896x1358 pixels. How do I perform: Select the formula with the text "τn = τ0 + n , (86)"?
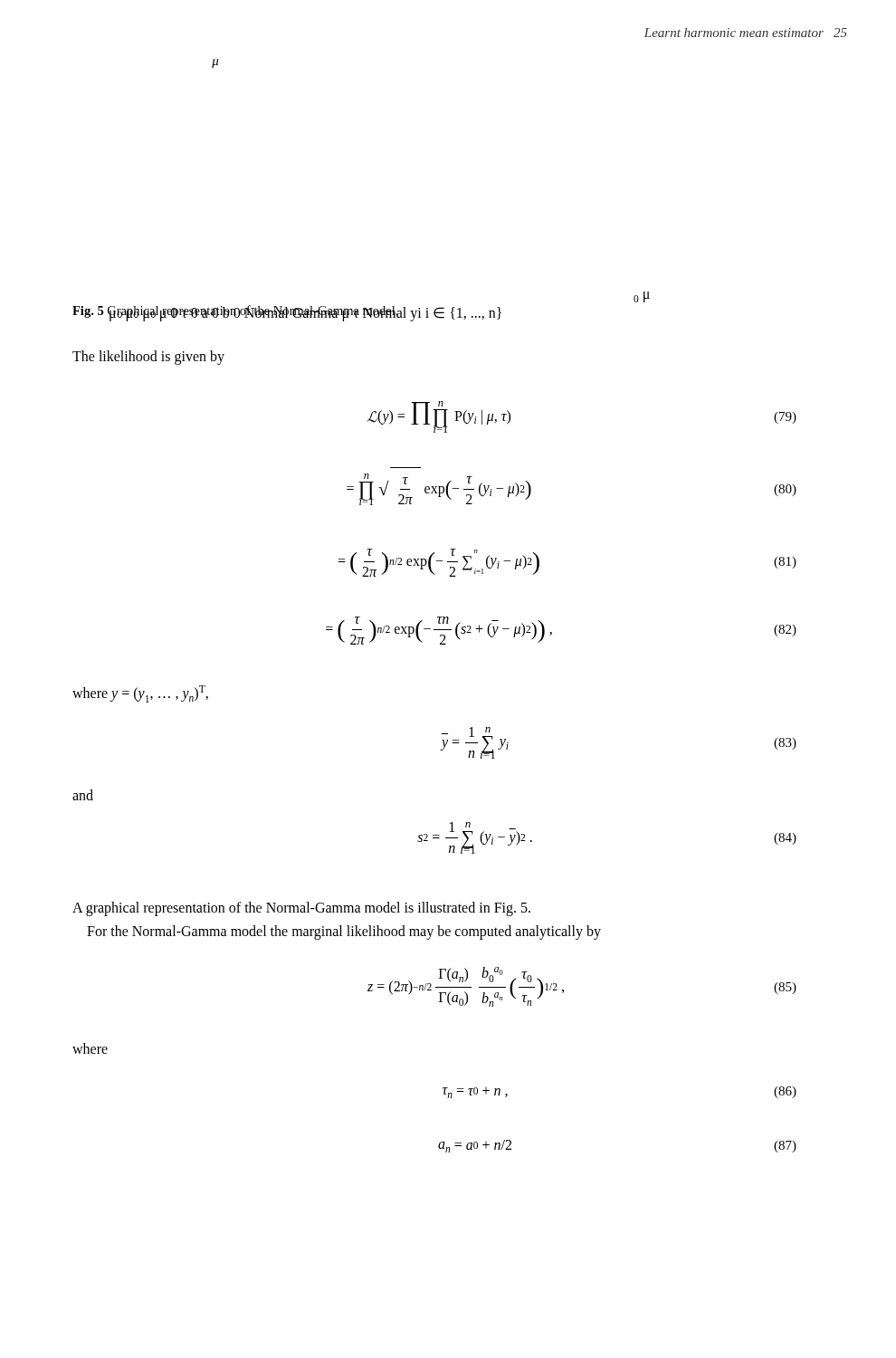[439, 1091]
